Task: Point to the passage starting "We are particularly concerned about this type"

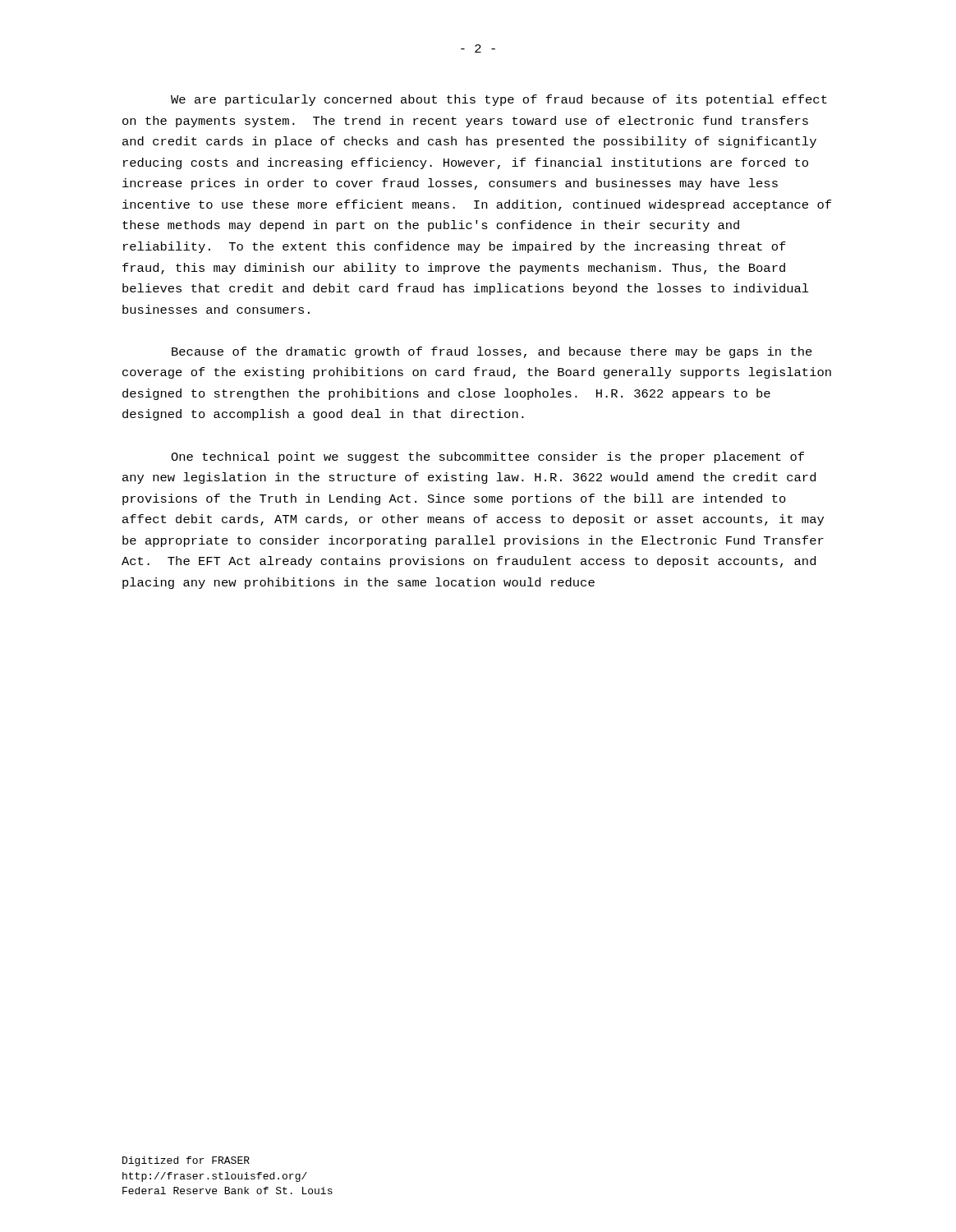Action: 477,205
